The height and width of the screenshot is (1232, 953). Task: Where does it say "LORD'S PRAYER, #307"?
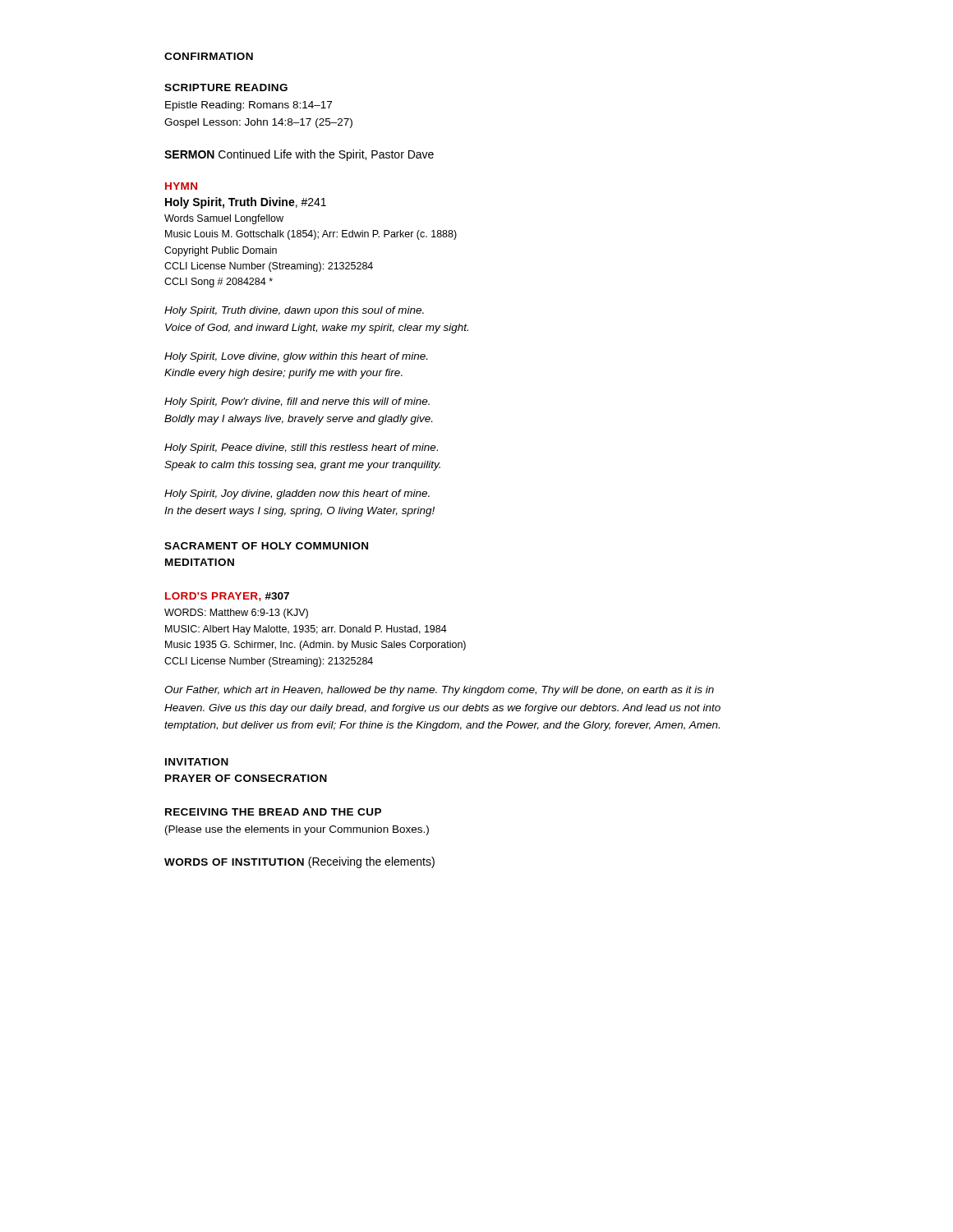pyautogui.click(x=227, y=596)
